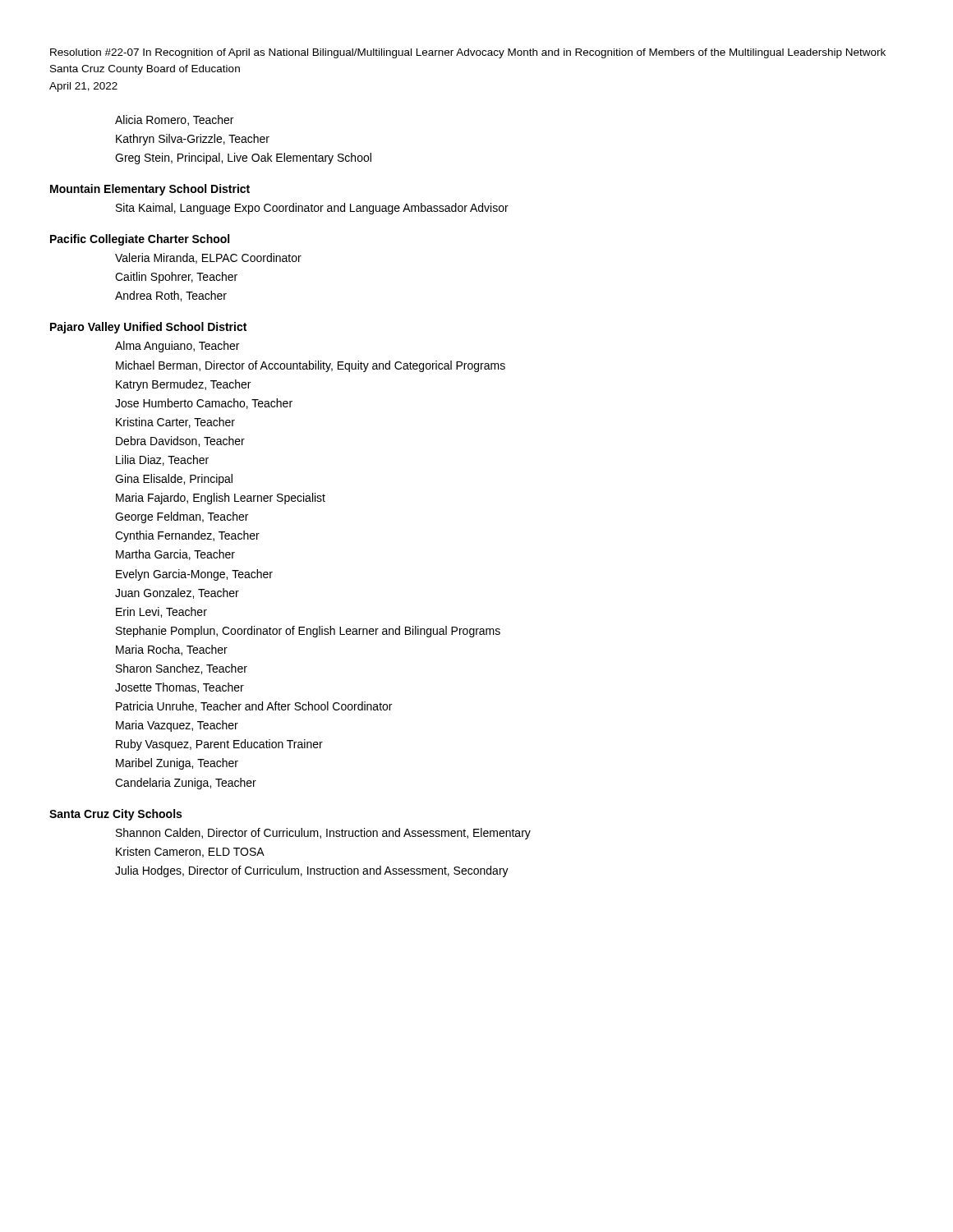Click on the list item that says "Caitlin Spohrer, Teacher"
The height and width of the screenshot is (1232, 953).
coord(176,278)
